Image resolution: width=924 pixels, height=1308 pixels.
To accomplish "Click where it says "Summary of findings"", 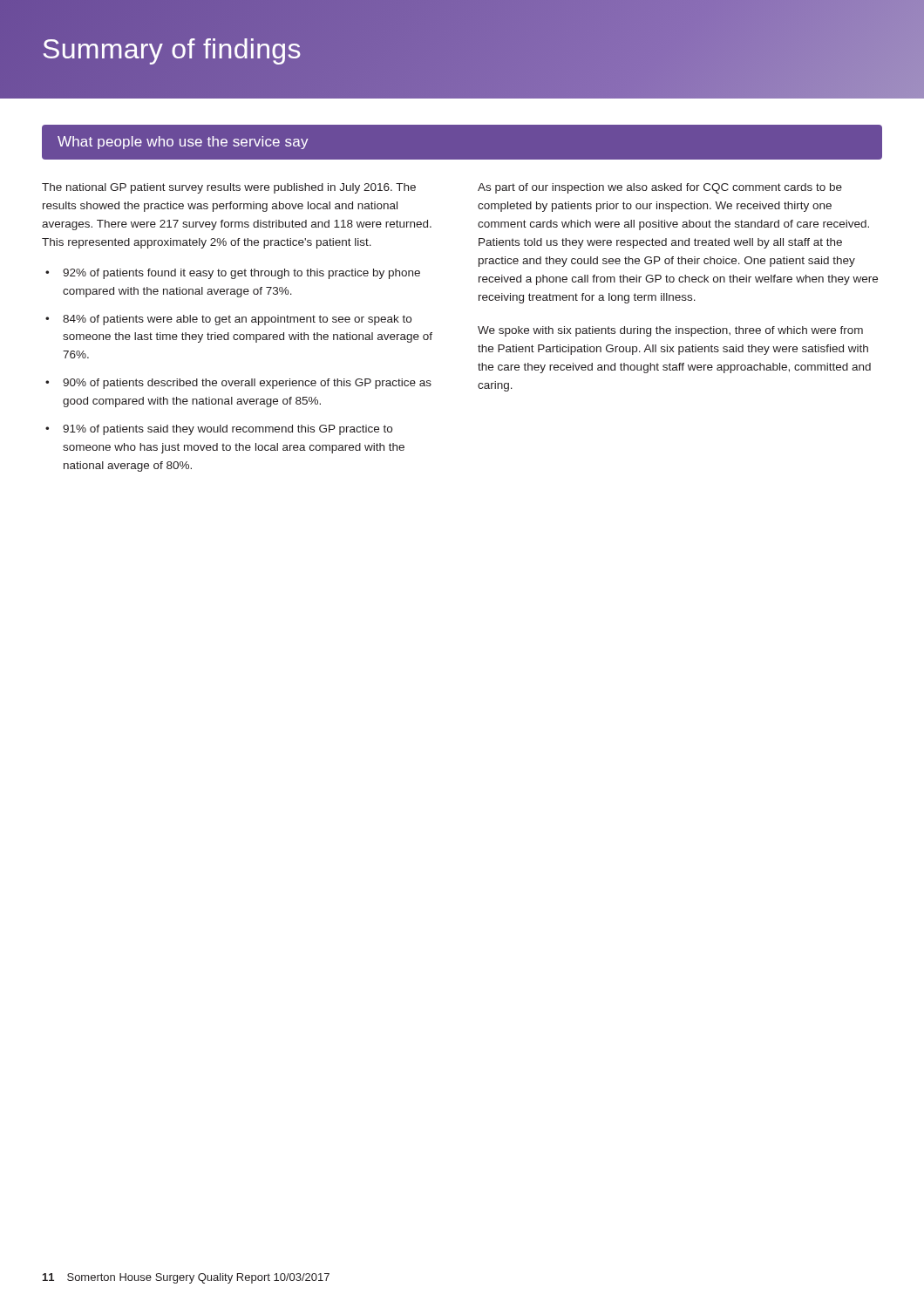I will (x=462, y=49).
